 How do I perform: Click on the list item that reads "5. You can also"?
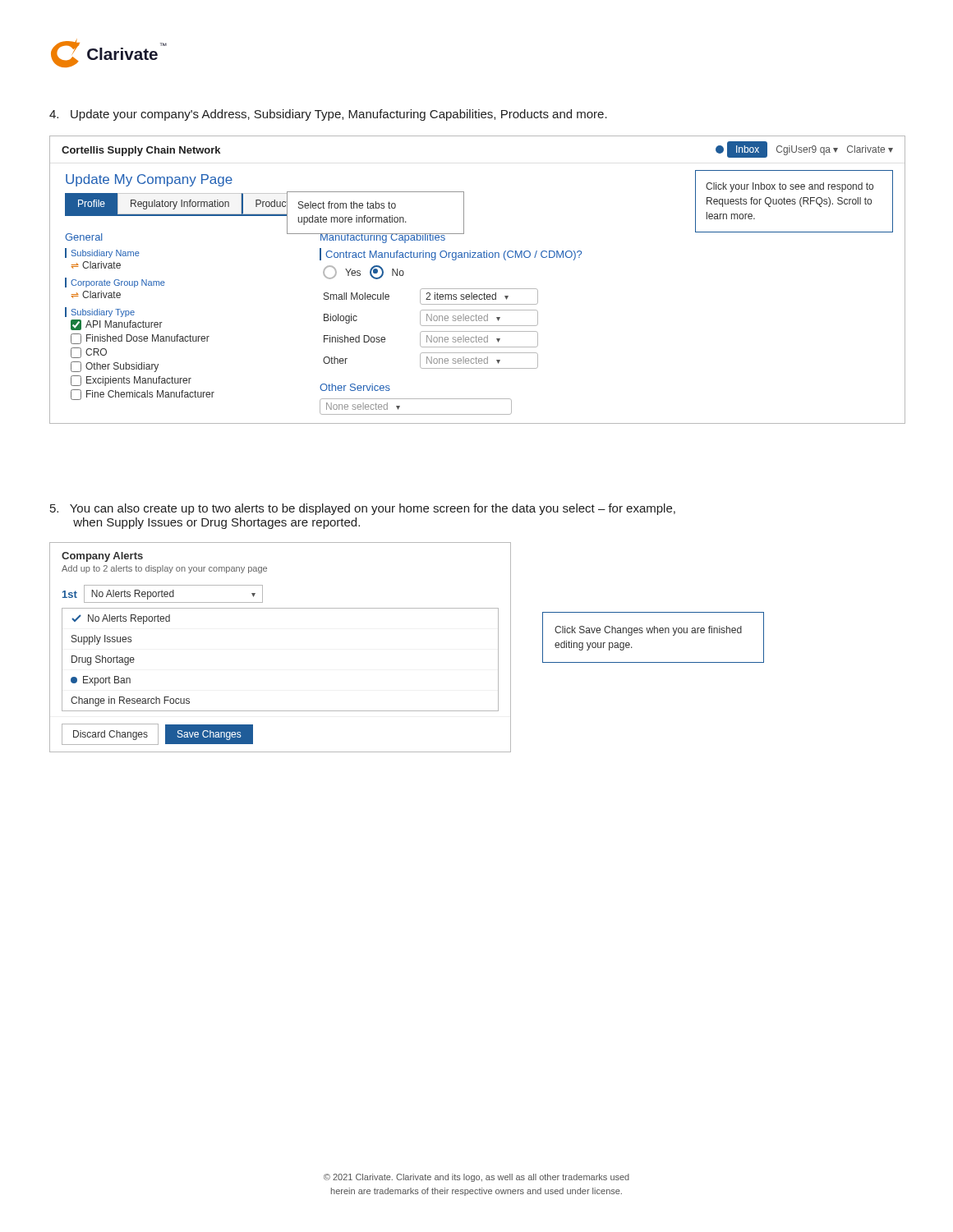pos(363,515)
